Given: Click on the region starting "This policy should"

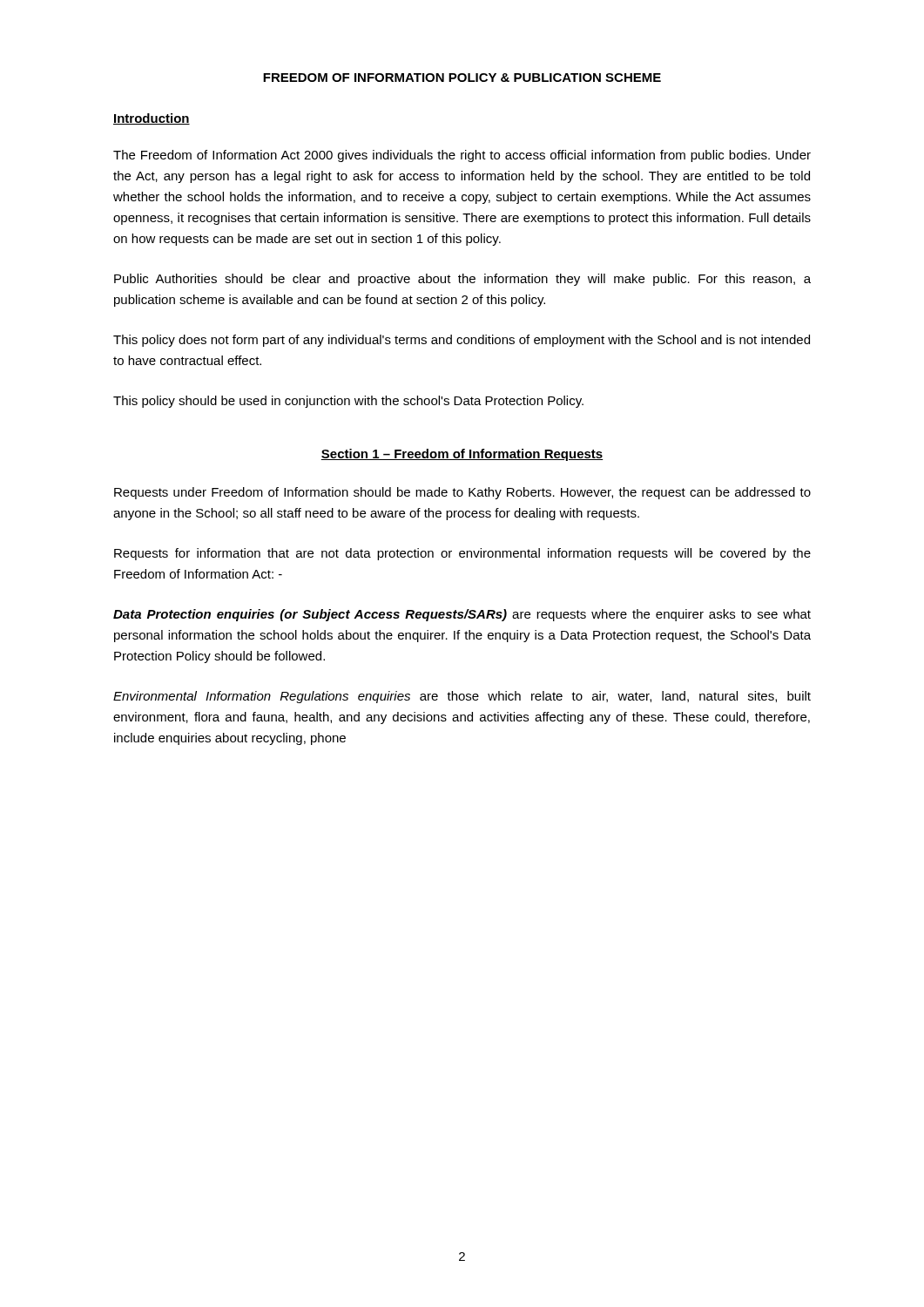Looking at the screenshot, I should tap(462, 401).
